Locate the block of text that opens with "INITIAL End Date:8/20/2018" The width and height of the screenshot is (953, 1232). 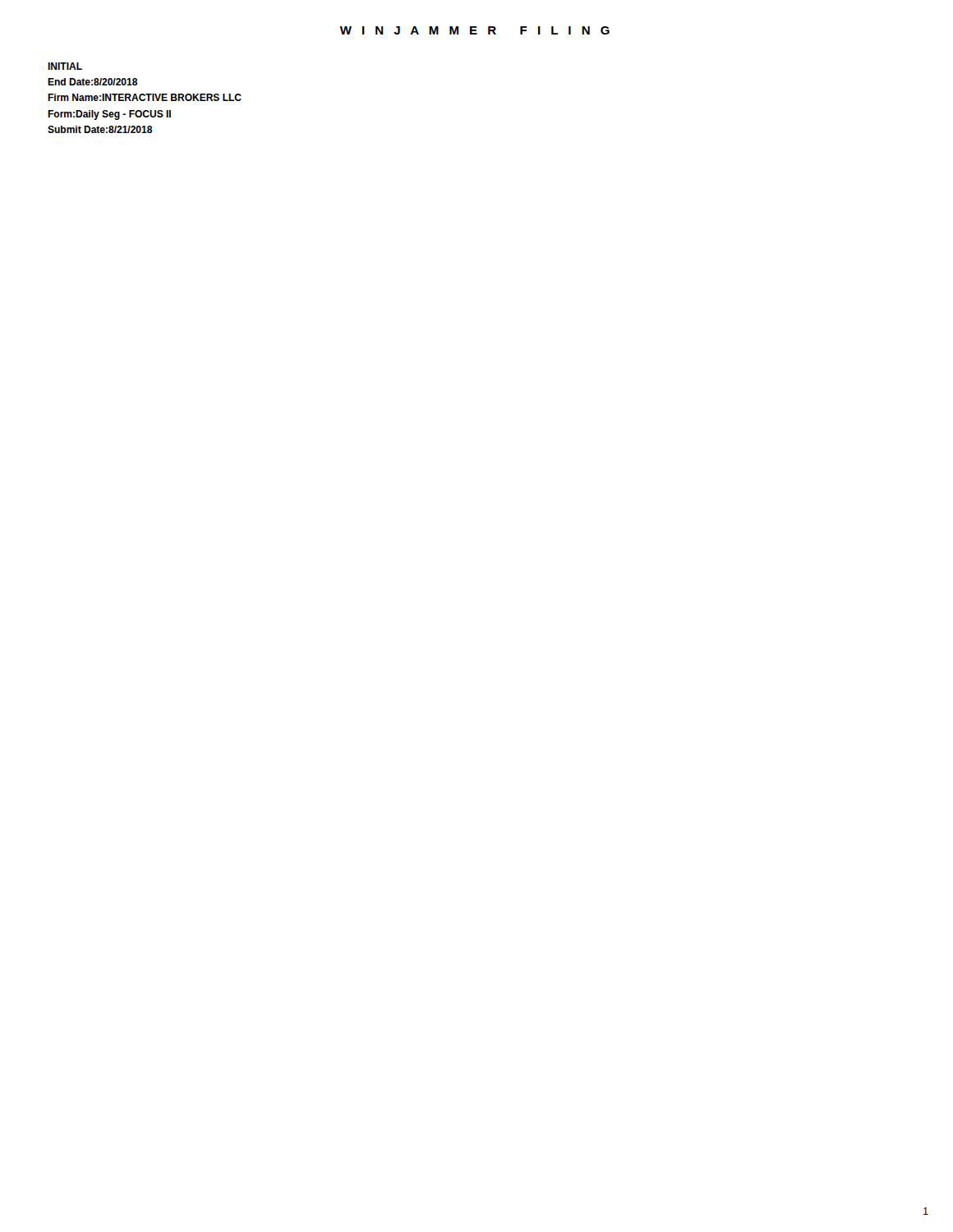145,98
